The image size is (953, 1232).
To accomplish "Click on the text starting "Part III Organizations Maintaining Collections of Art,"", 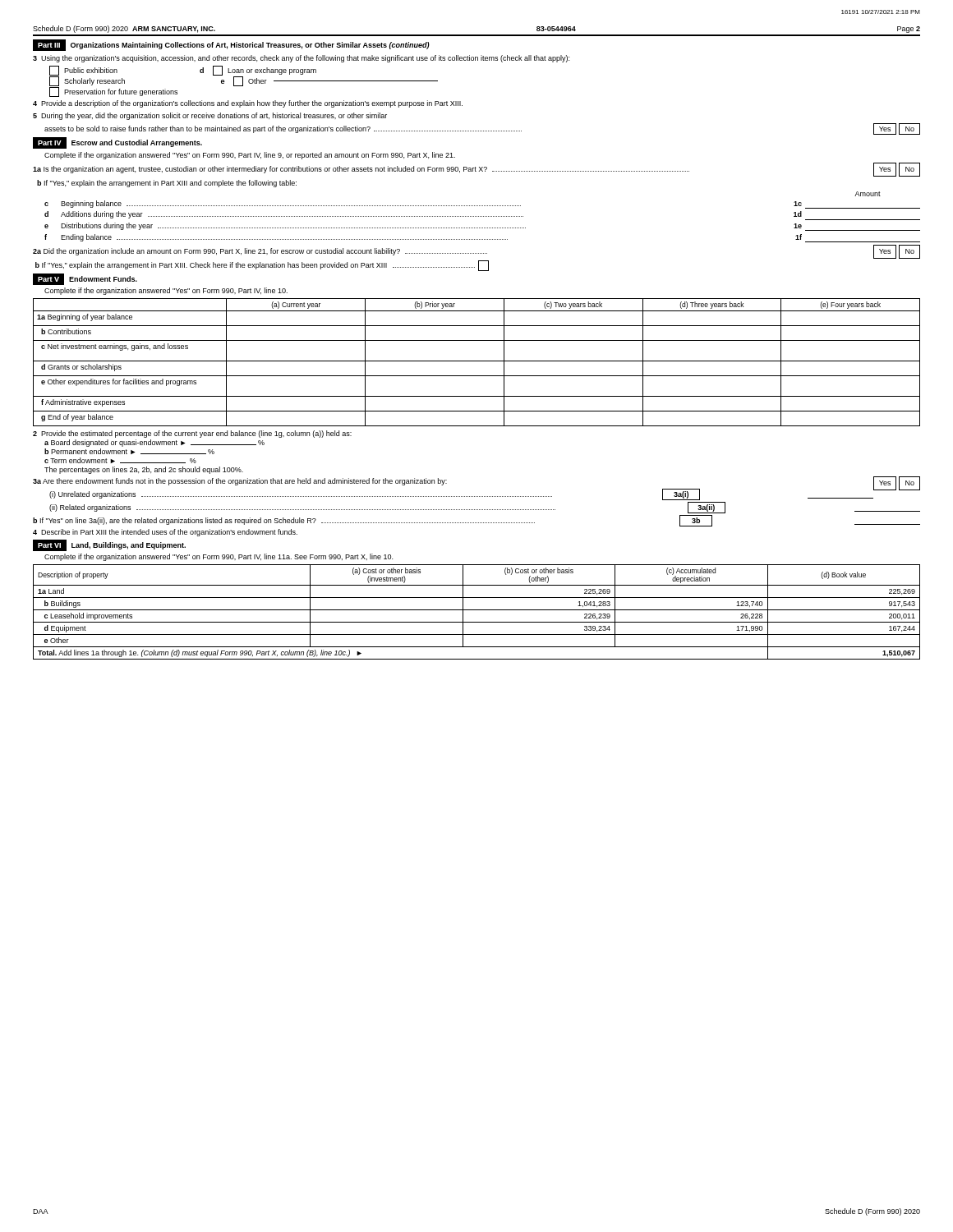I will point(231,45).
